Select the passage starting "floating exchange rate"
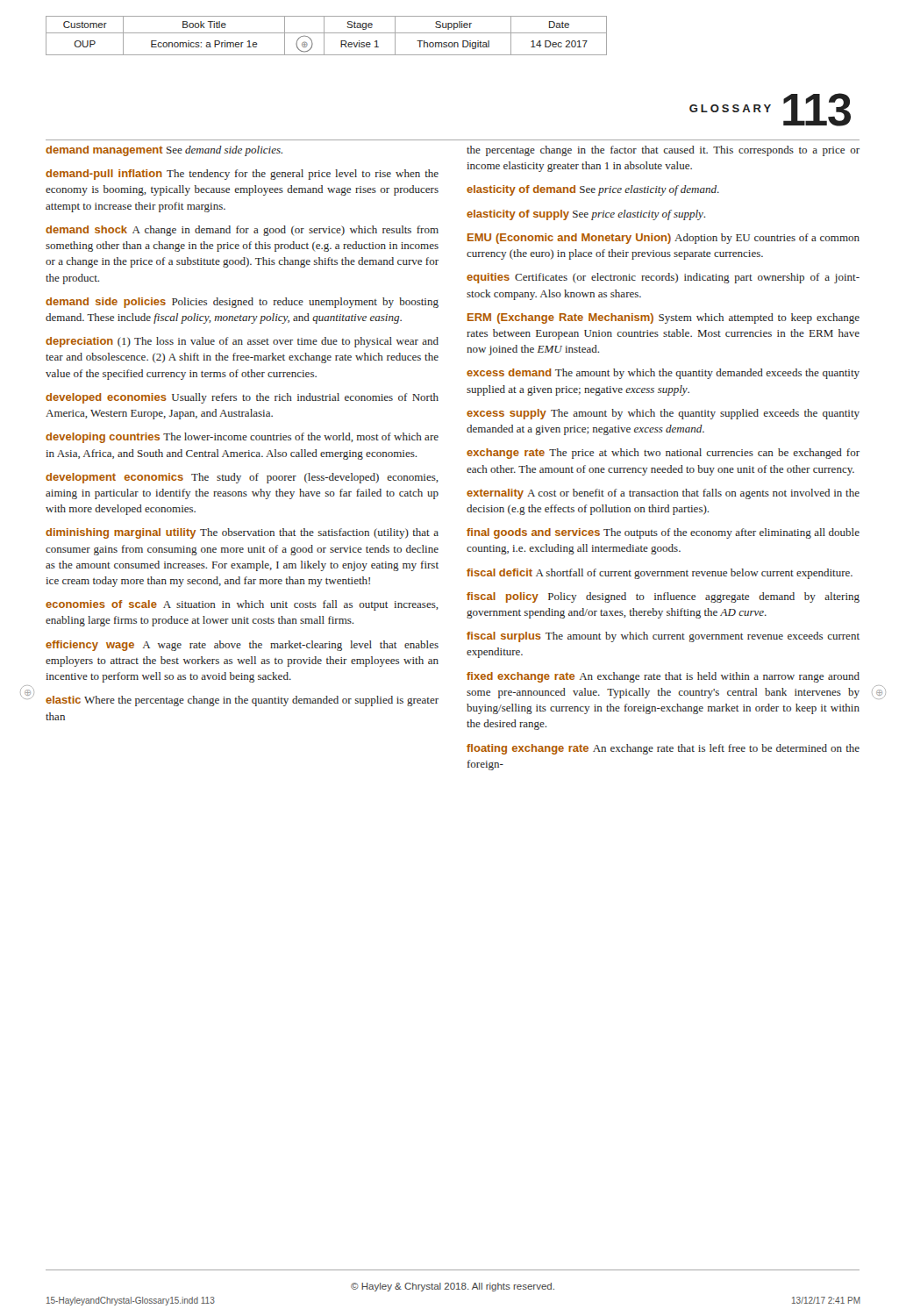906x1316 pixels. click(x=663, y=756)
